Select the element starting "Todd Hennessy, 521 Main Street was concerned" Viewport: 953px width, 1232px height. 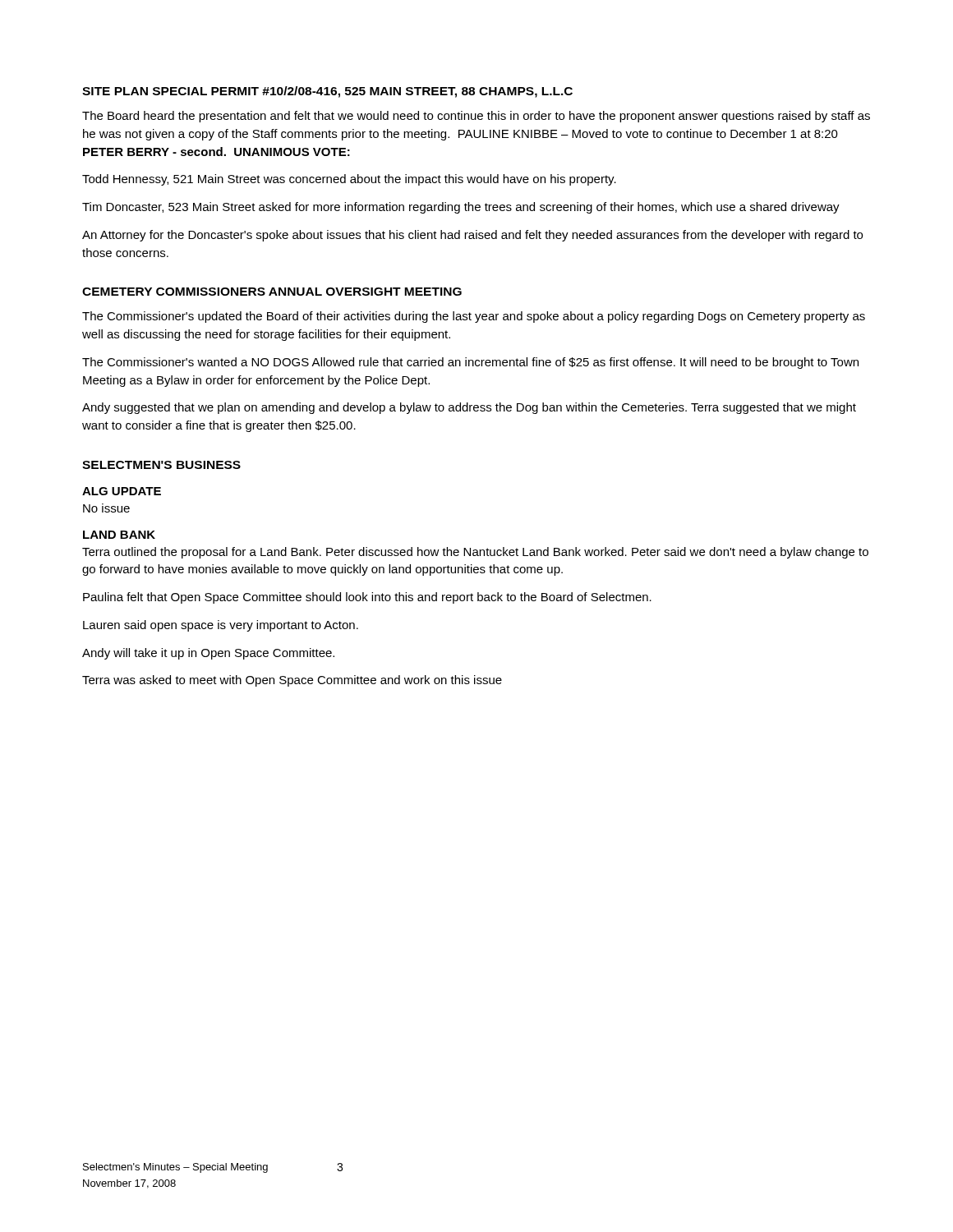click(349, 179)
